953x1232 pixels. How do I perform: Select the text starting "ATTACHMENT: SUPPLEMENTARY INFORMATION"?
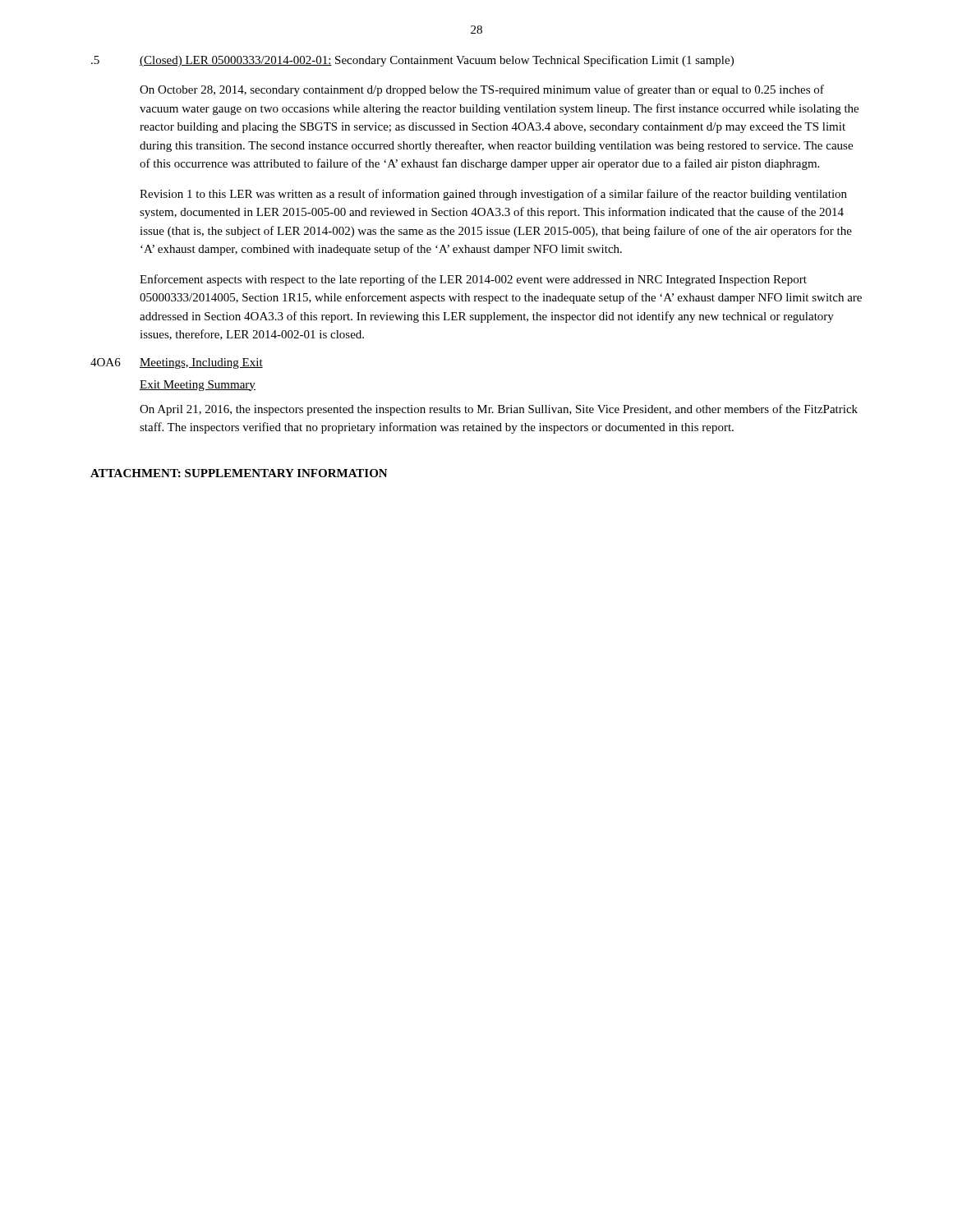coord(239,473)
